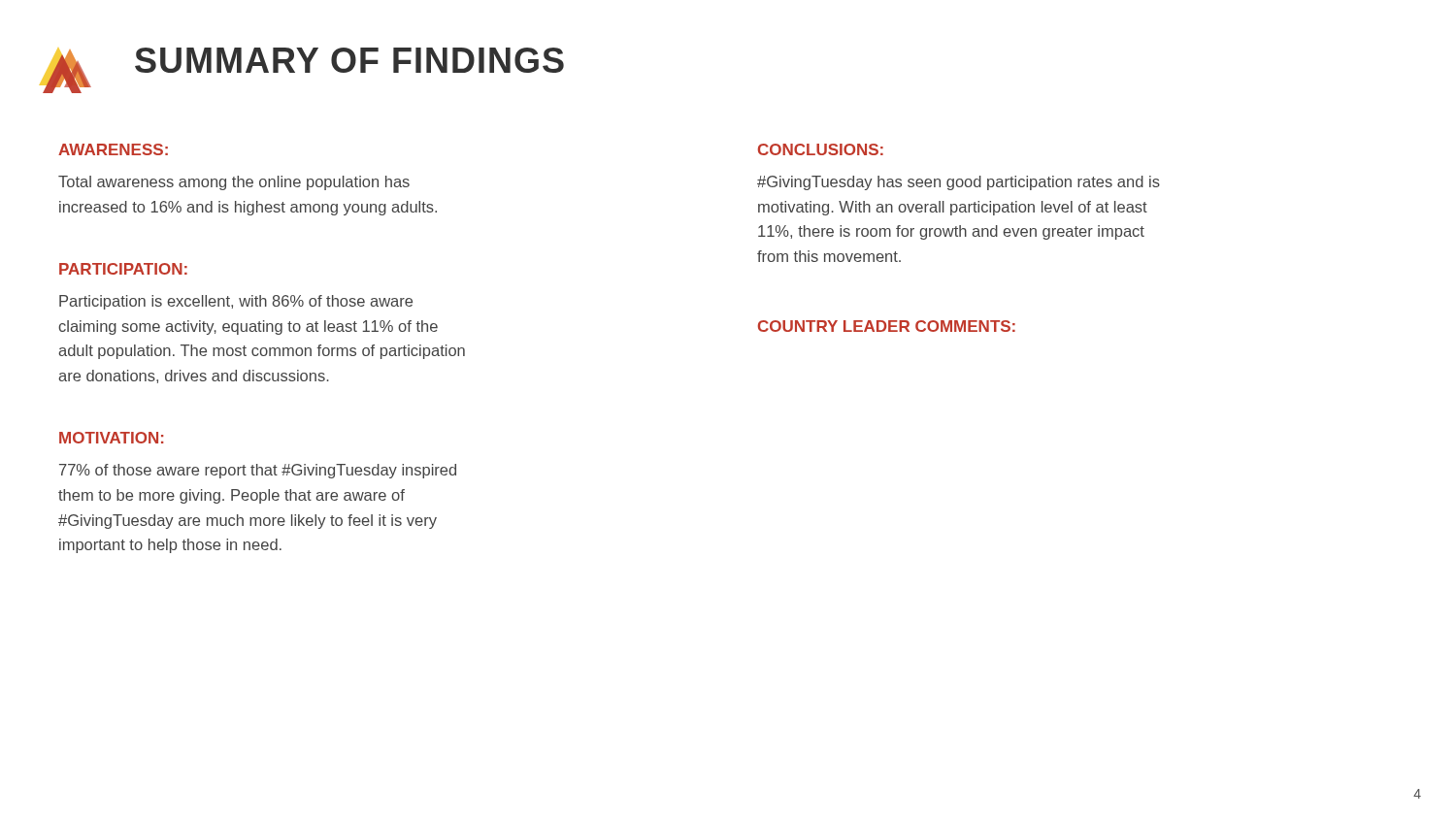The width and height of the screenshot is (1456, 819).
Task: Select the title
Action: pos(350,61)
